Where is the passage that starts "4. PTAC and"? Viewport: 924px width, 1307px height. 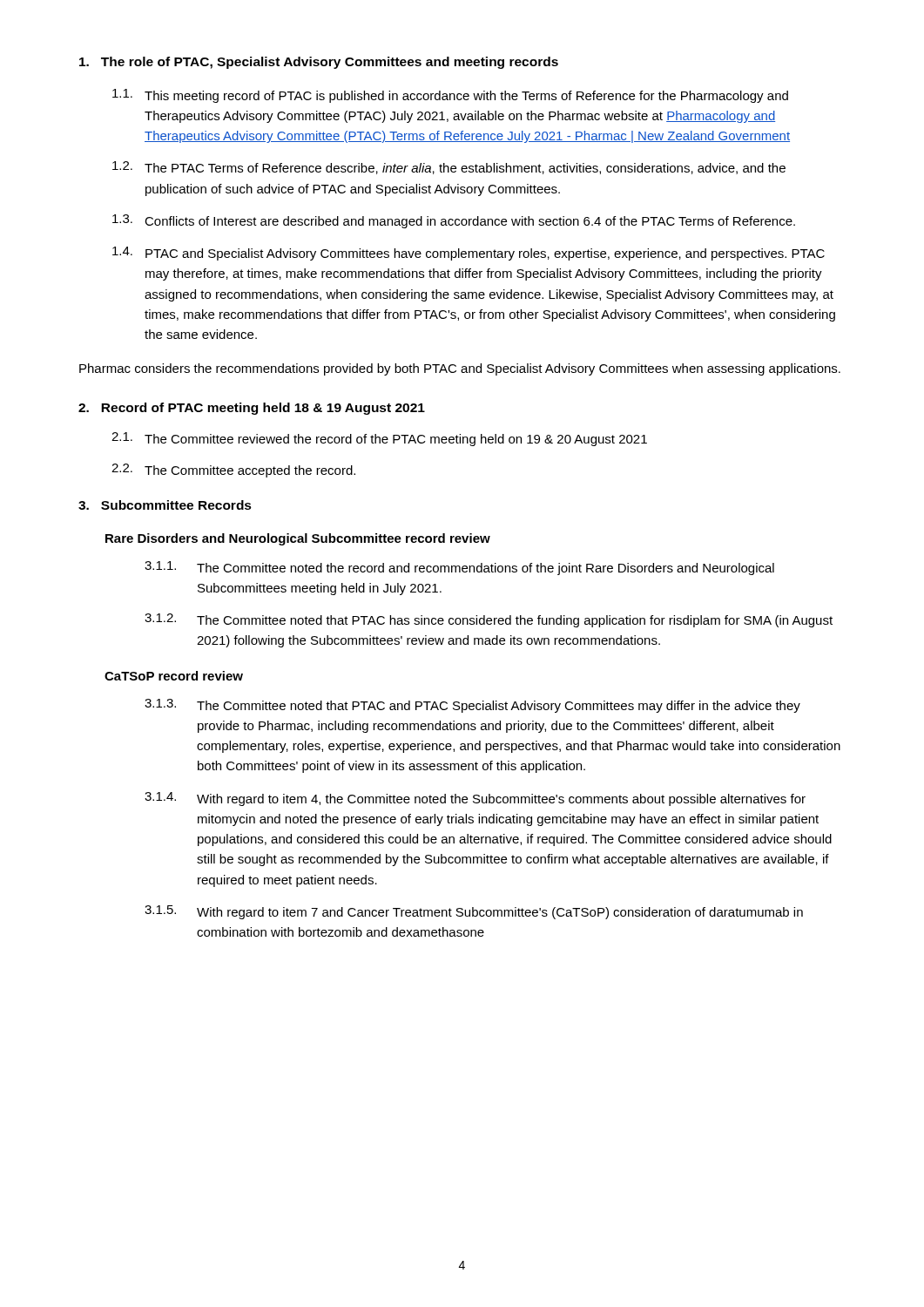click(x=479, y=294)
